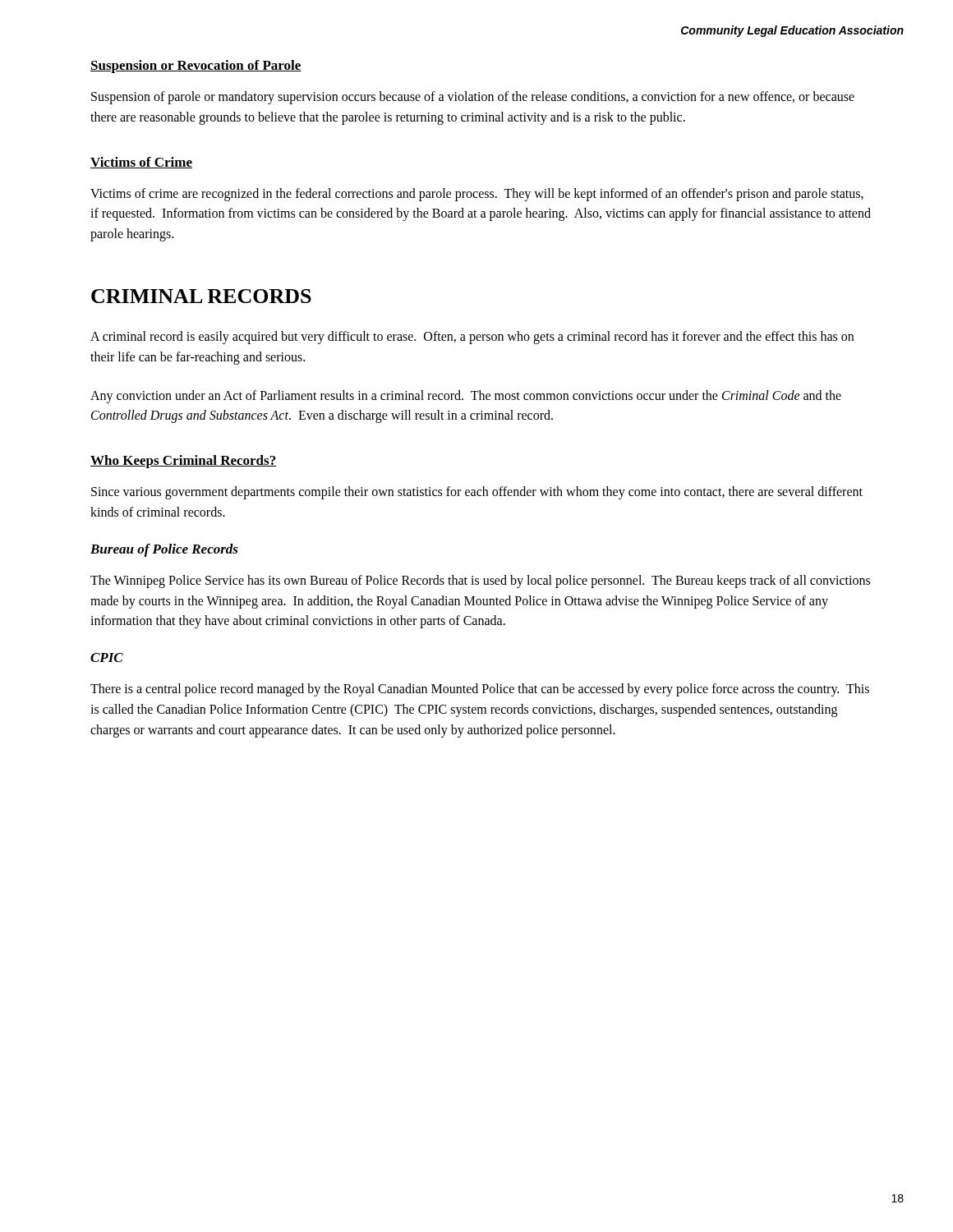Find the section header that reads "Suspension or Revocation of Parole"

tap(196, 67)
